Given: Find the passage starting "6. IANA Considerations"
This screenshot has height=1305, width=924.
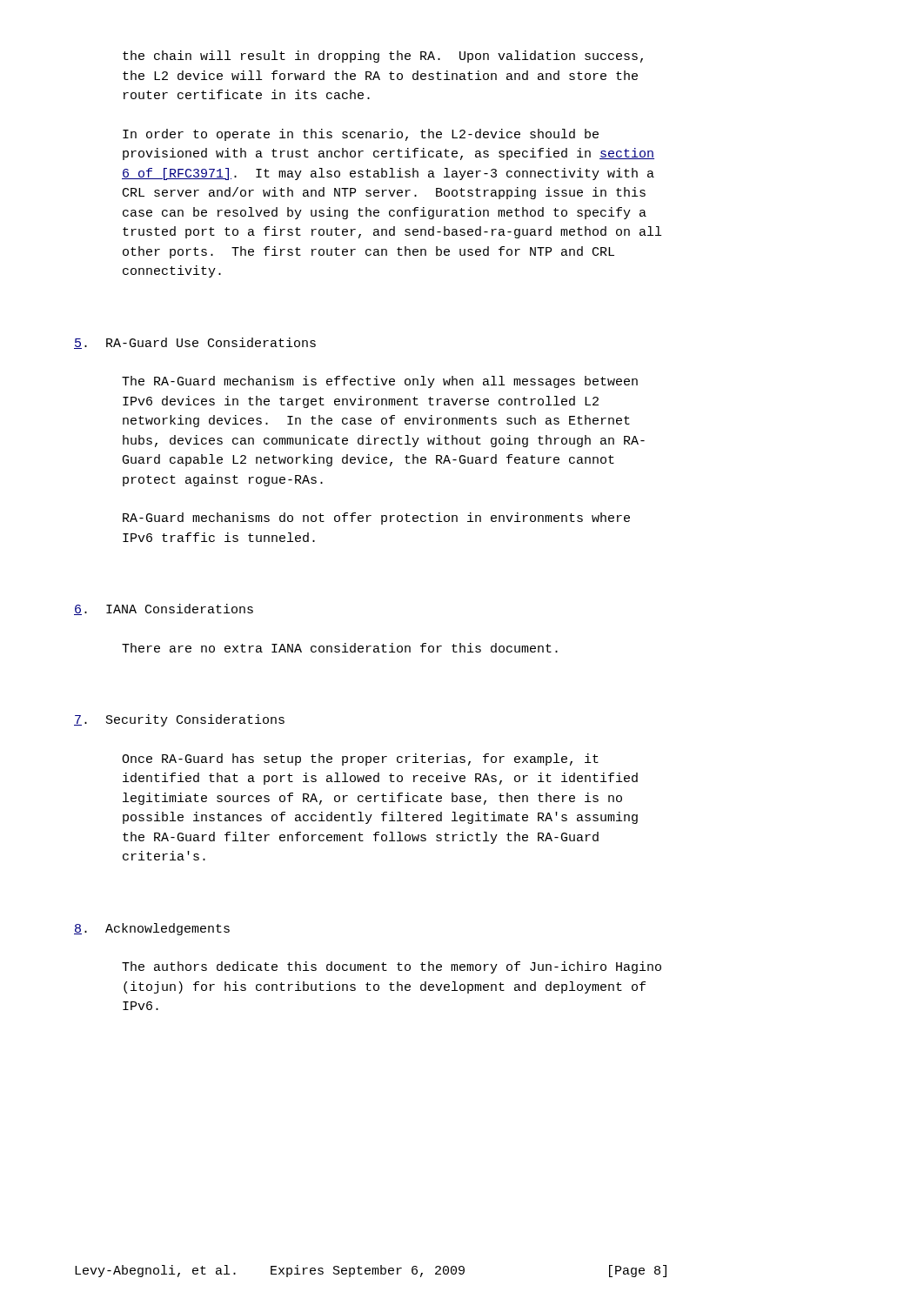Looking at the screenshot, I should coord(164,610).
